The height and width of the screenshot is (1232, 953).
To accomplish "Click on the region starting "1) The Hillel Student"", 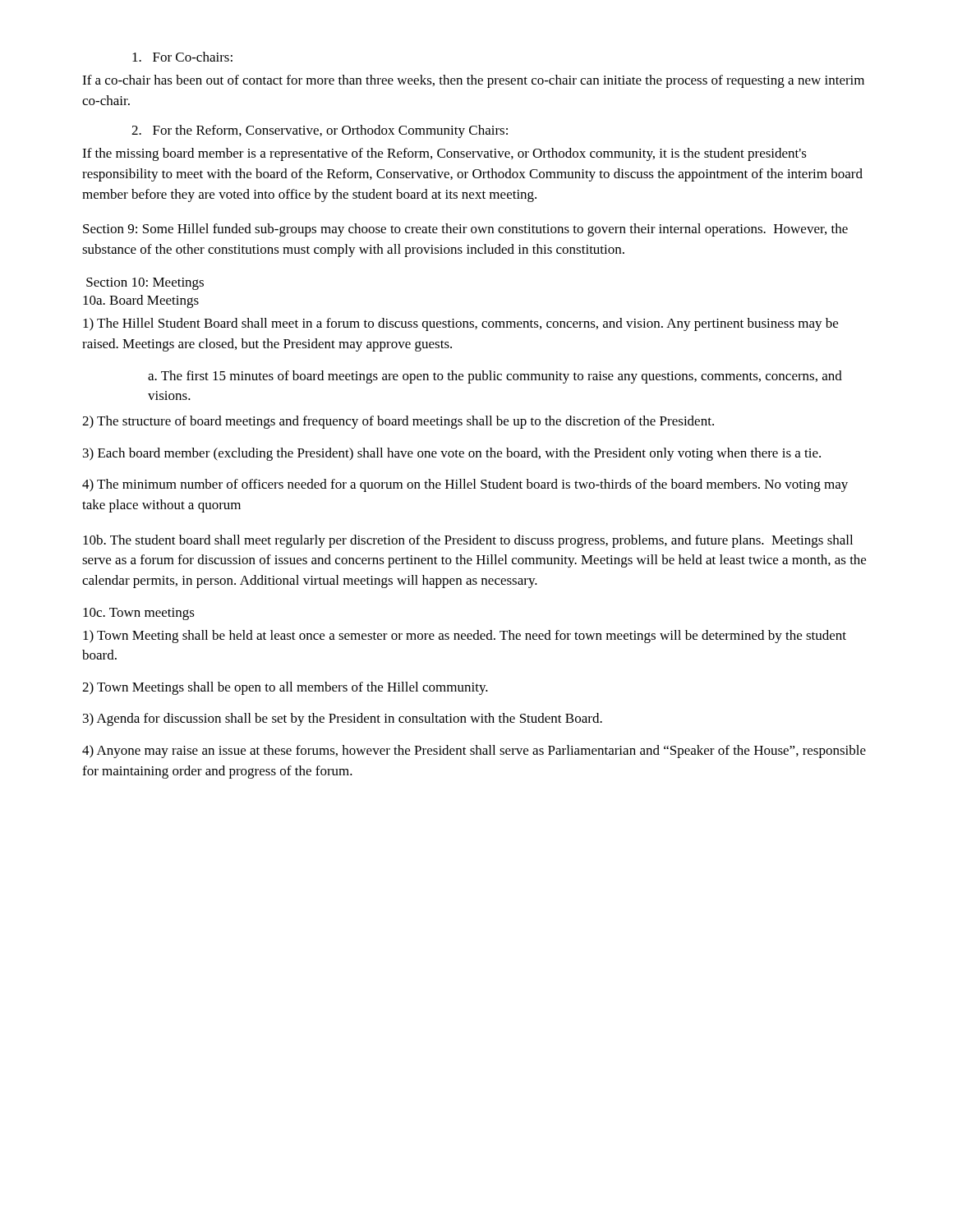I will click(x=476, y=334).
